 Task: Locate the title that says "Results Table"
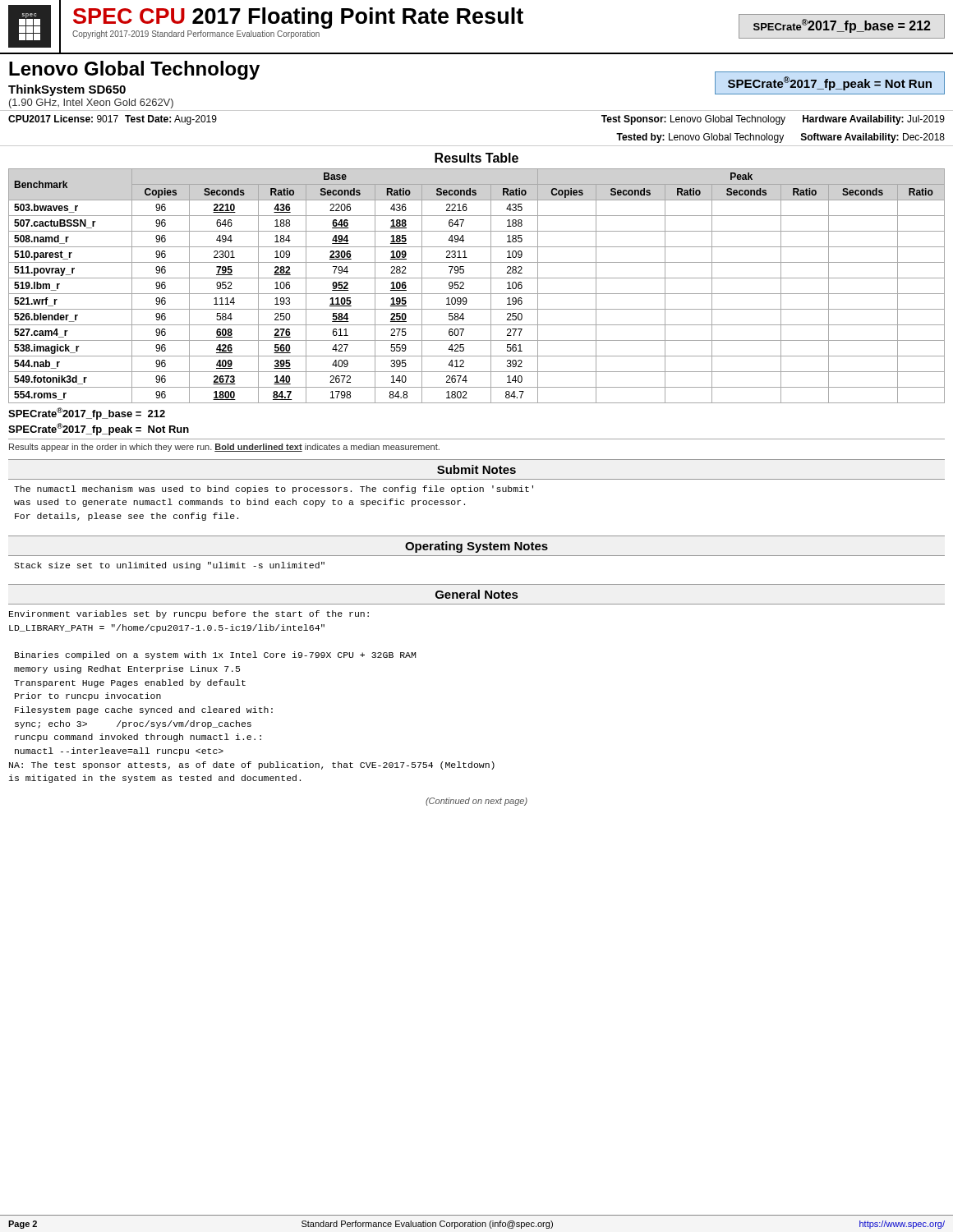click(x=476, y=158)
